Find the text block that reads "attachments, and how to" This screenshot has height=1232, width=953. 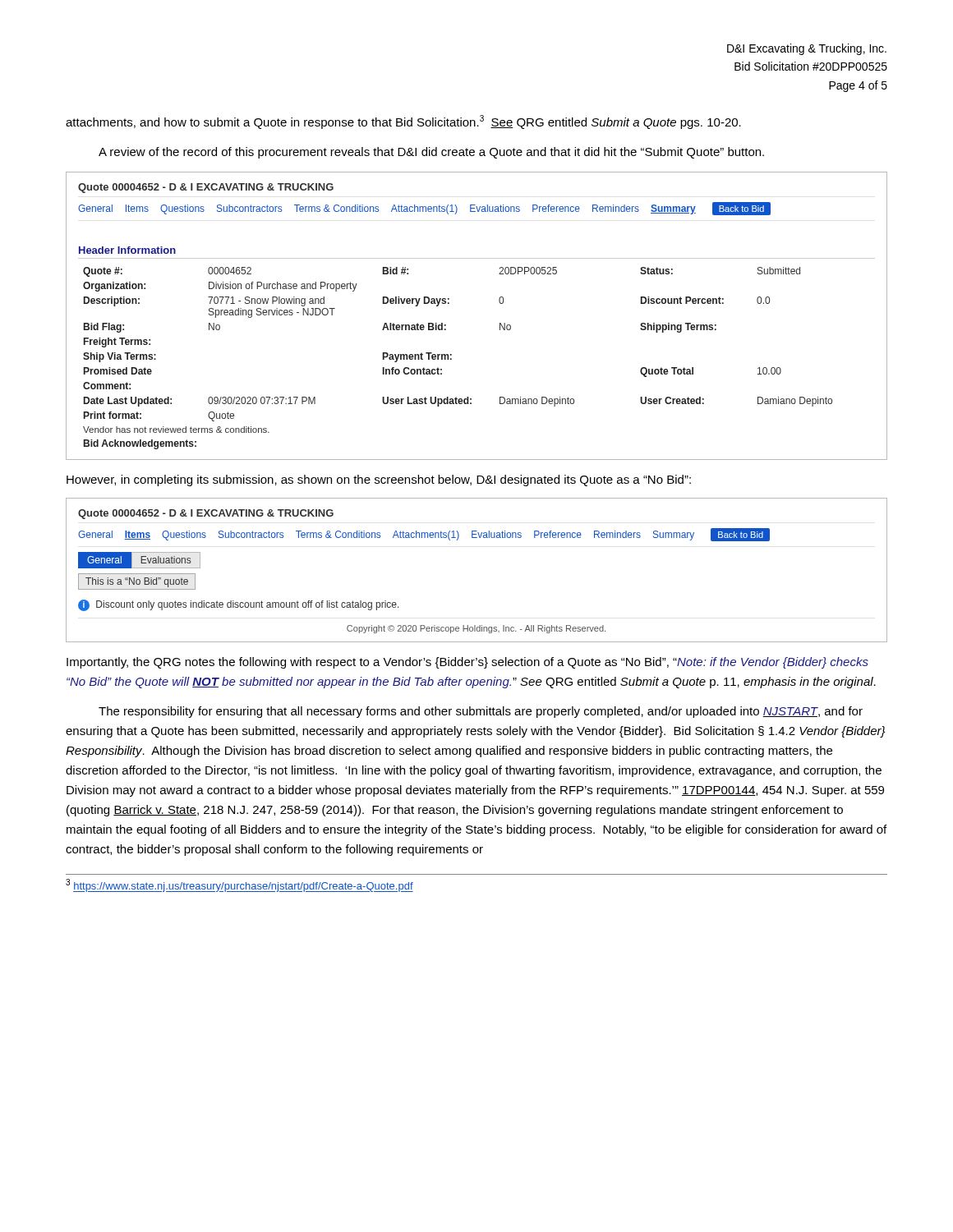[x=404, y=122]
